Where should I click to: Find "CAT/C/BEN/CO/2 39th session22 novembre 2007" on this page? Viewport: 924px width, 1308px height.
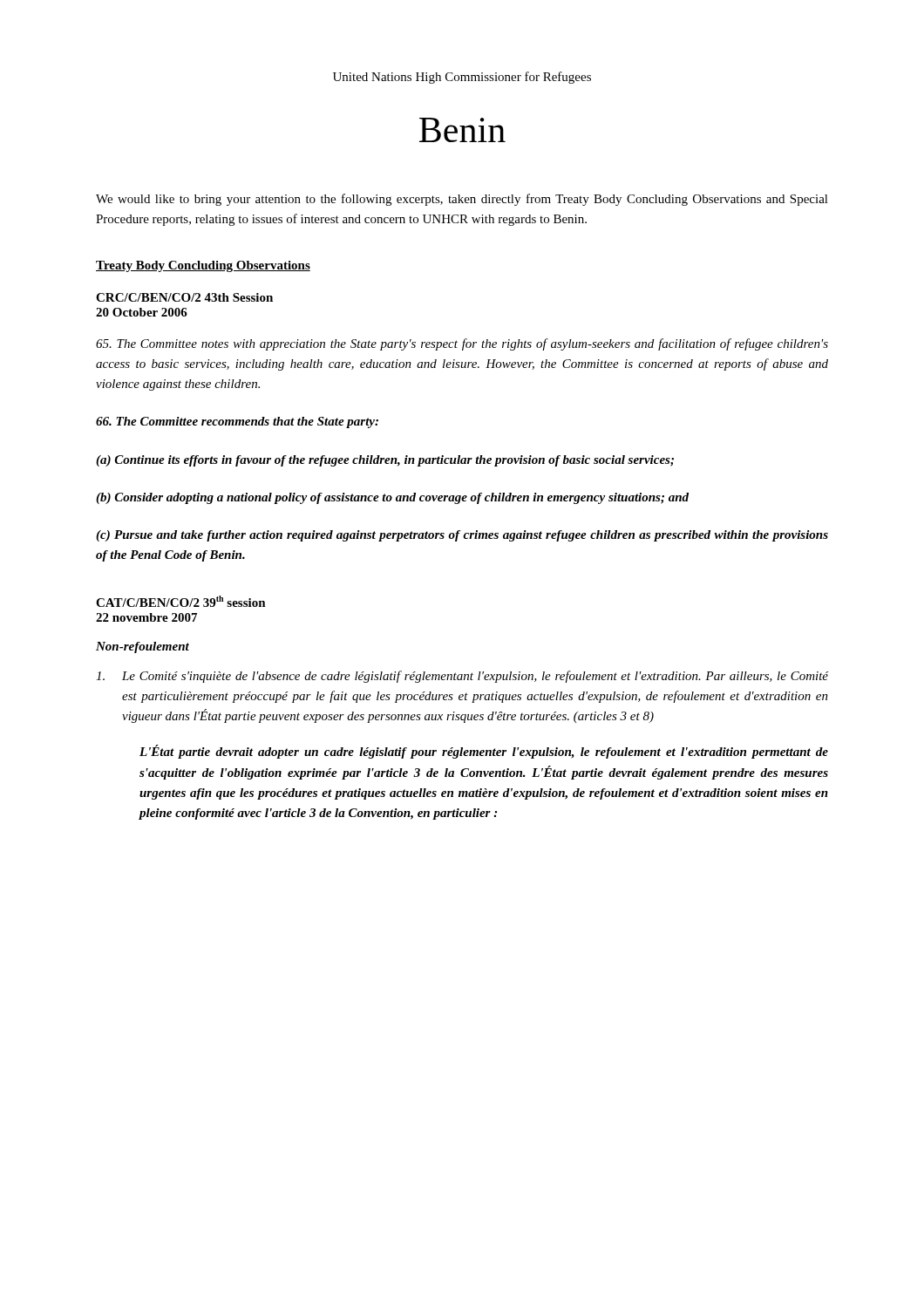181,609
